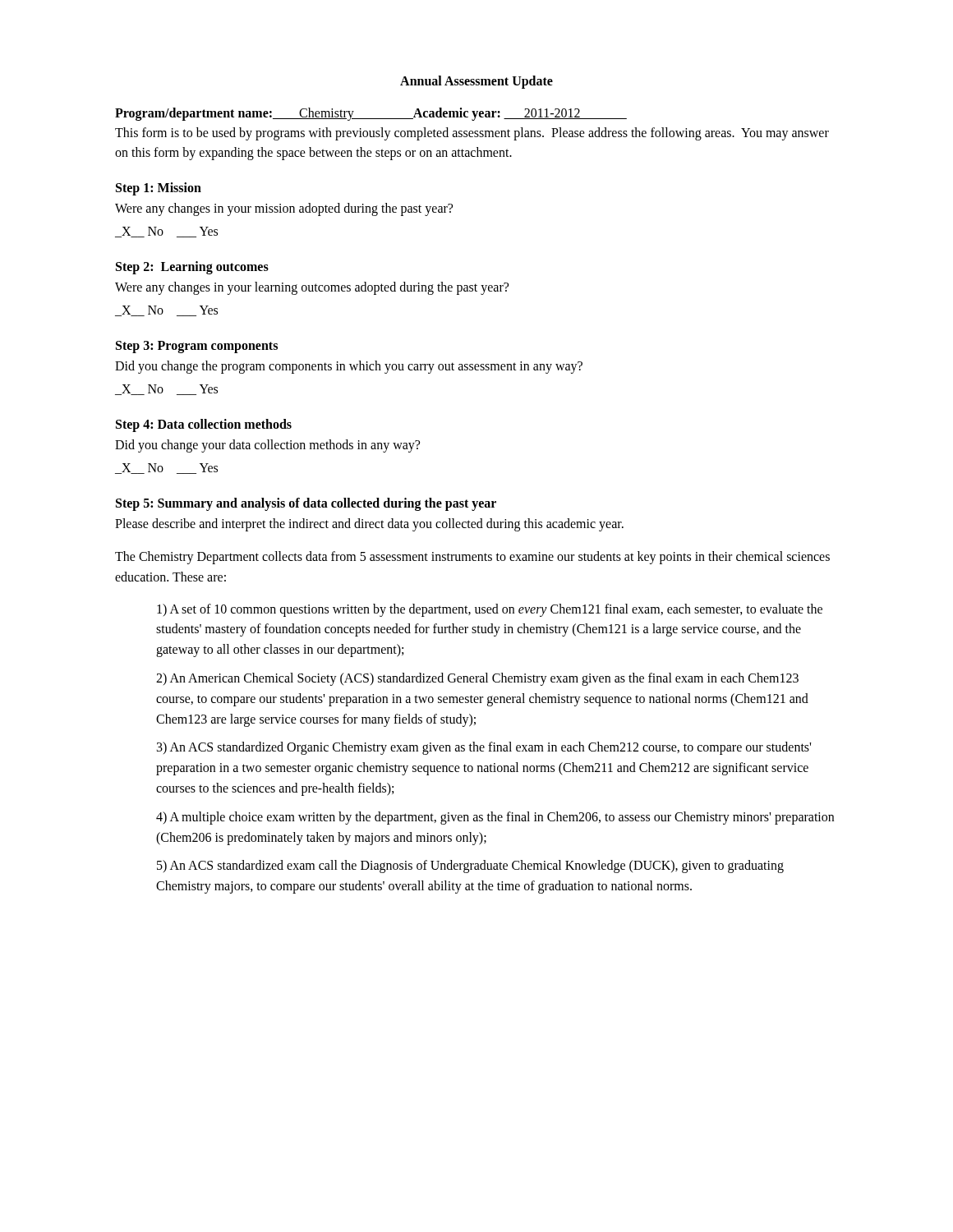953x1232 pixels.
Task: Click on the list item with the text "5) An ACS standardized exam call the"
Action: pyautogui.click(x=470, y=876)
